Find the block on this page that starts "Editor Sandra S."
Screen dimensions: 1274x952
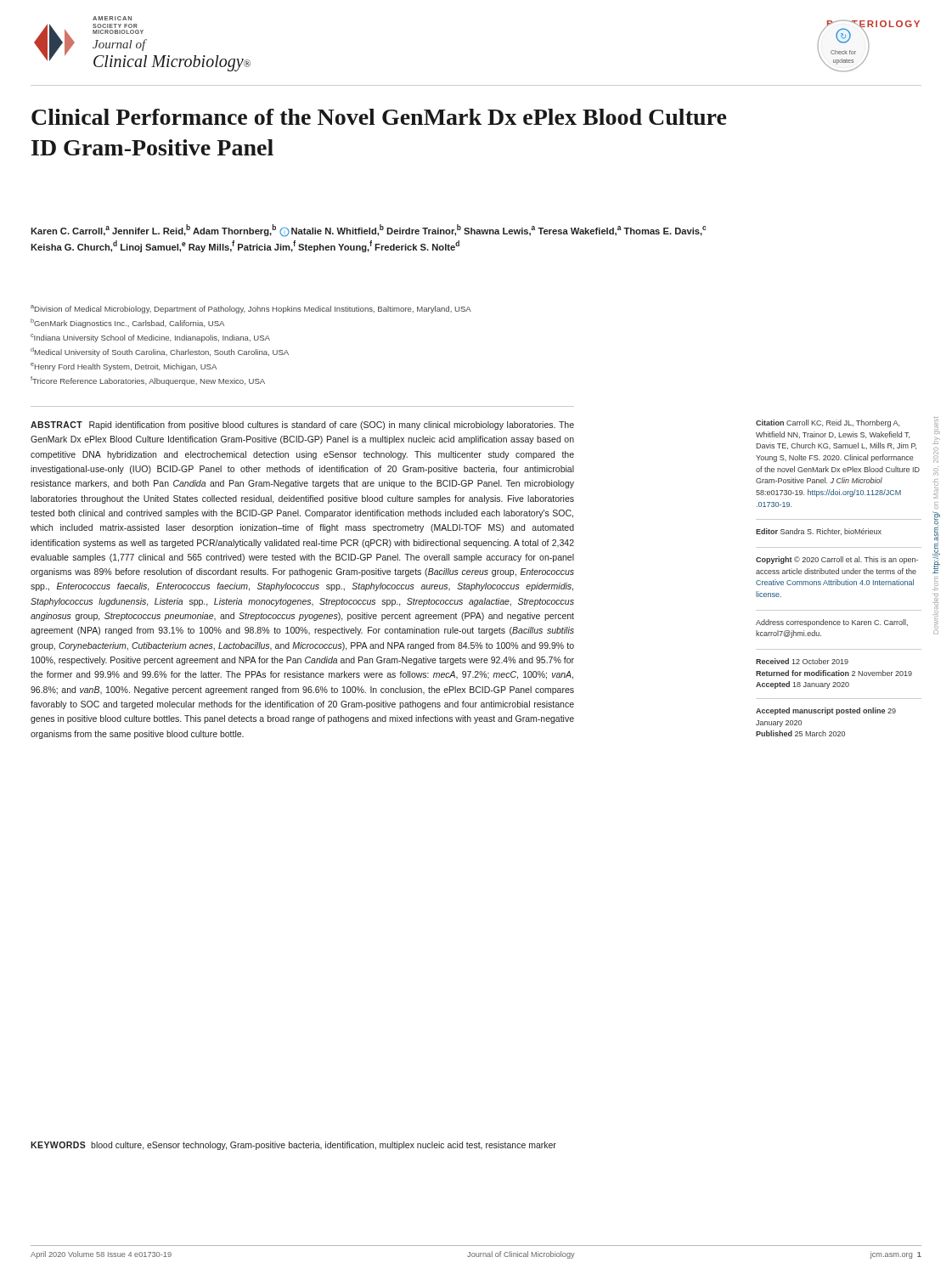[x=819, y=532]
